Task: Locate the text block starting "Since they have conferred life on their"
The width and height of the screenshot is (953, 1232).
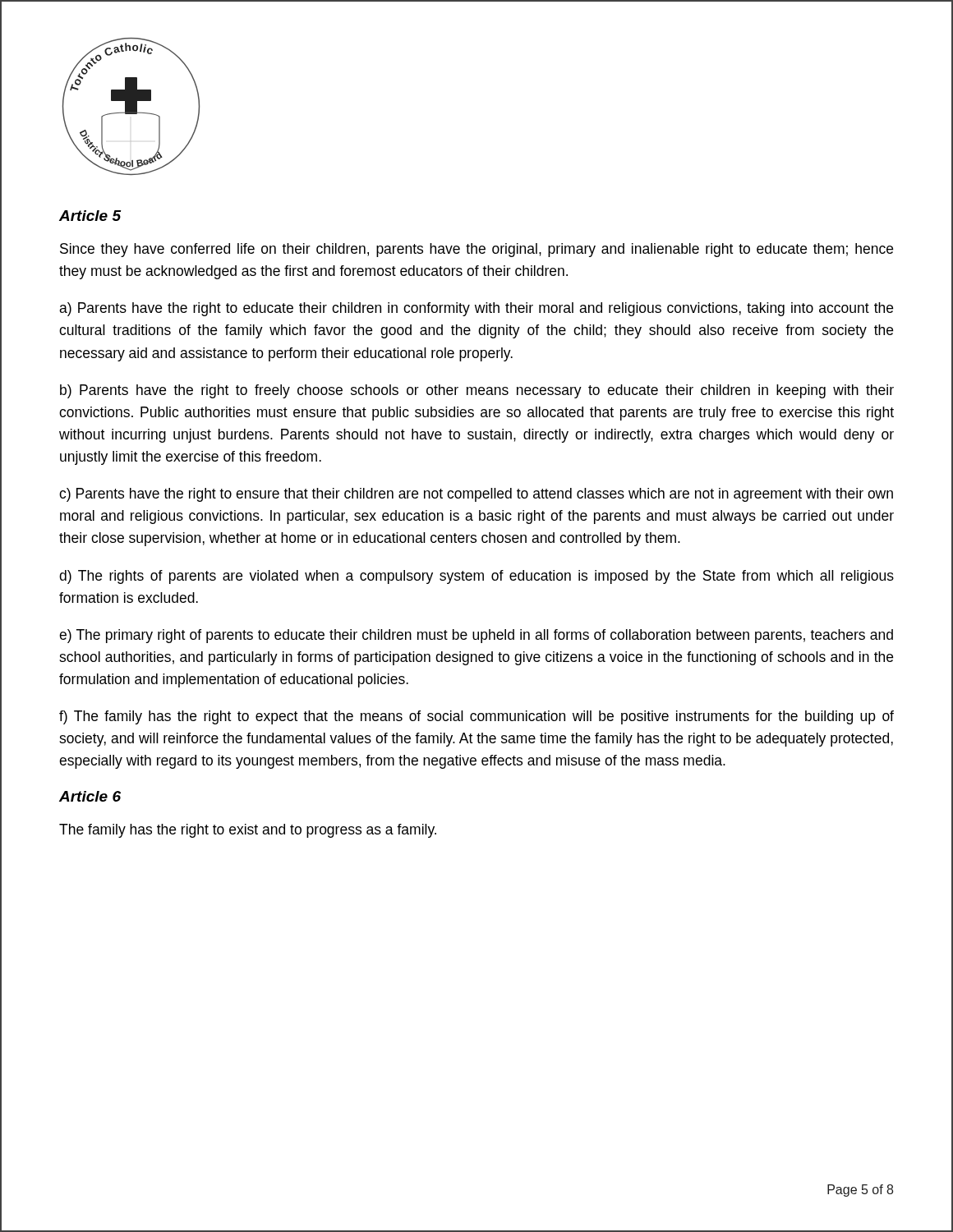Action: click(476, 260)
